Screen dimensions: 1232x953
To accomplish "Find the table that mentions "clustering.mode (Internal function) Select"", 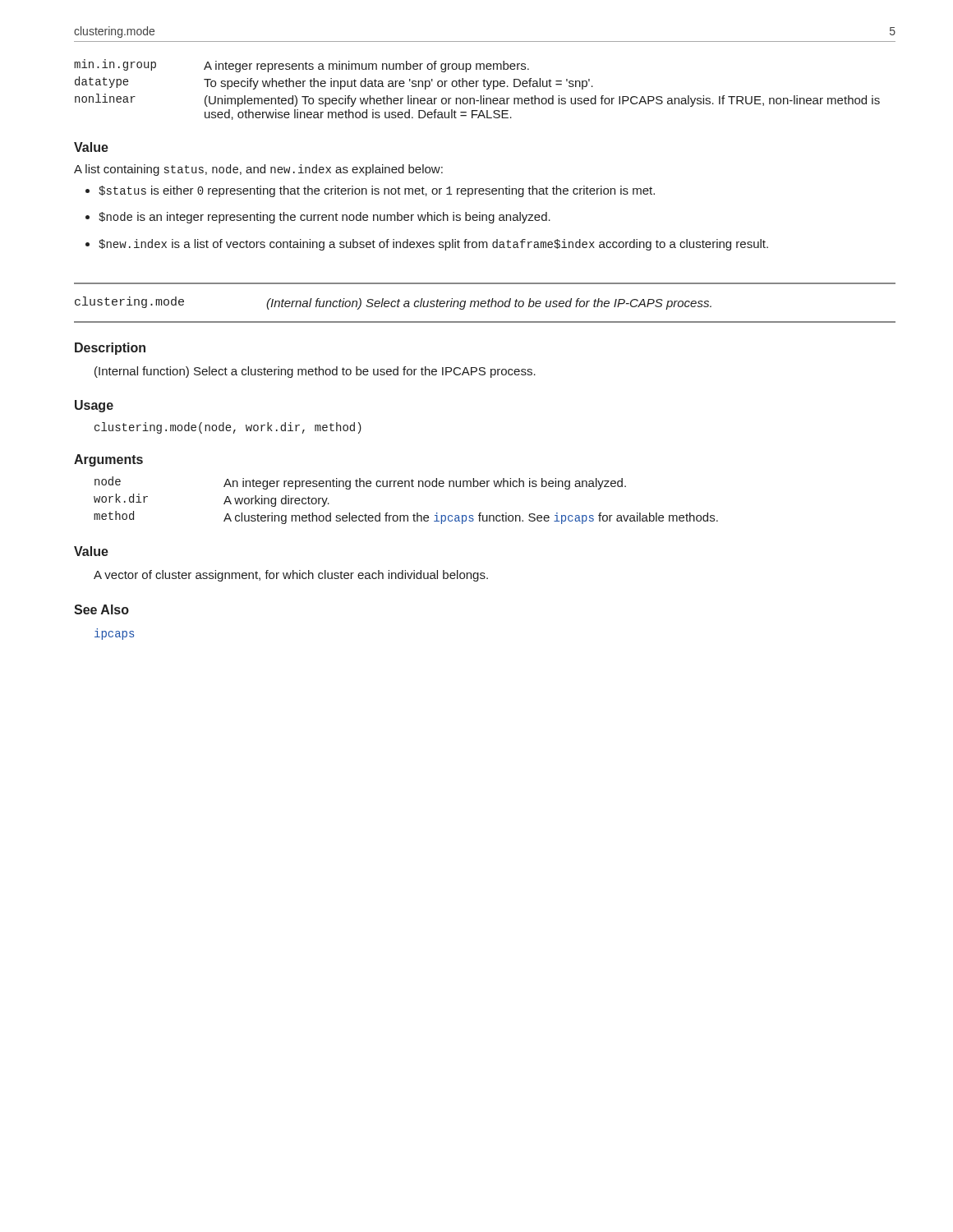I will pyautogui.click(x=485, y=303).
